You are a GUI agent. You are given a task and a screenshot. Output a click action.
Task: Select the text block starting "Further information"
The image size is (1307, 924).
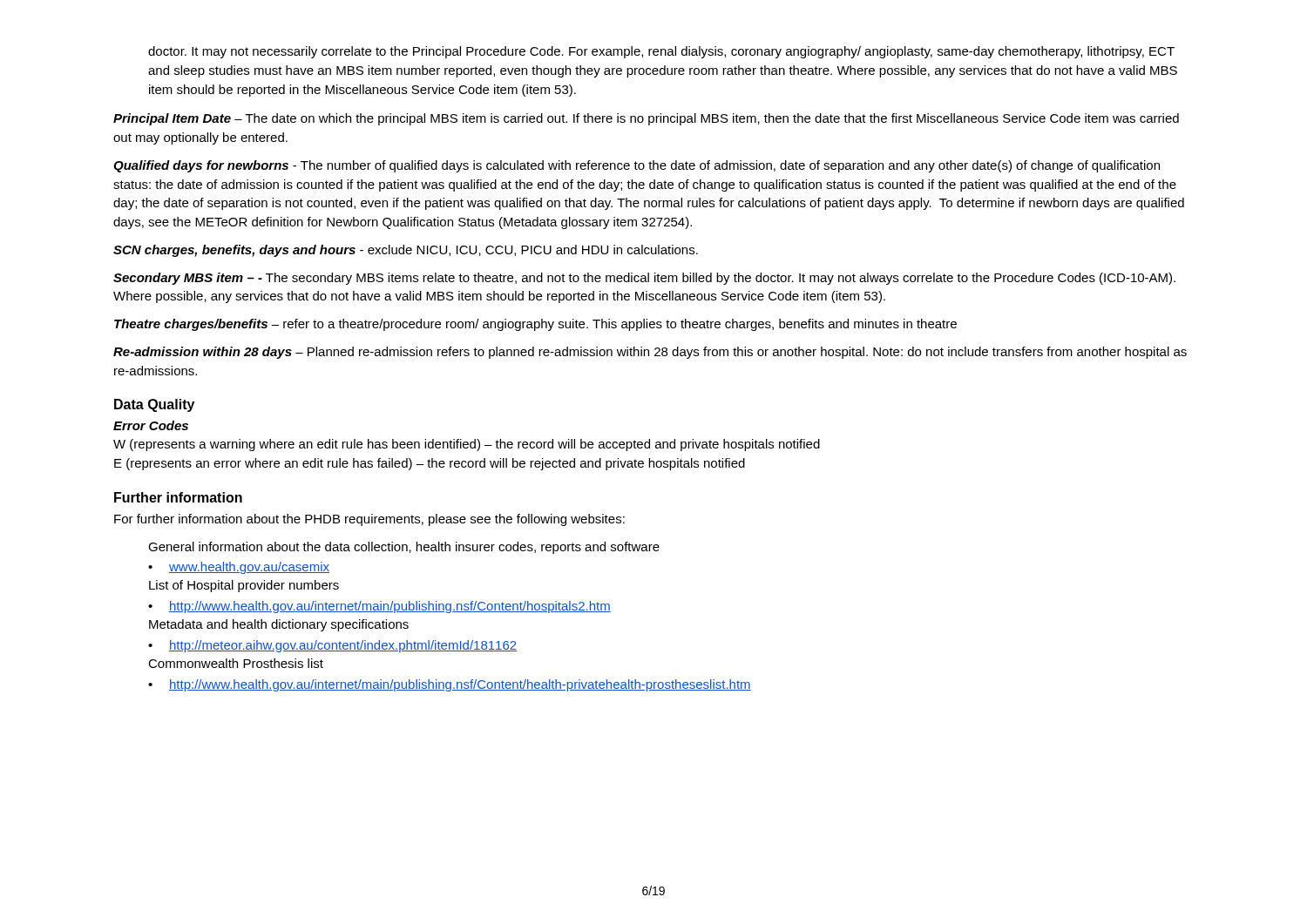[178, 497]
